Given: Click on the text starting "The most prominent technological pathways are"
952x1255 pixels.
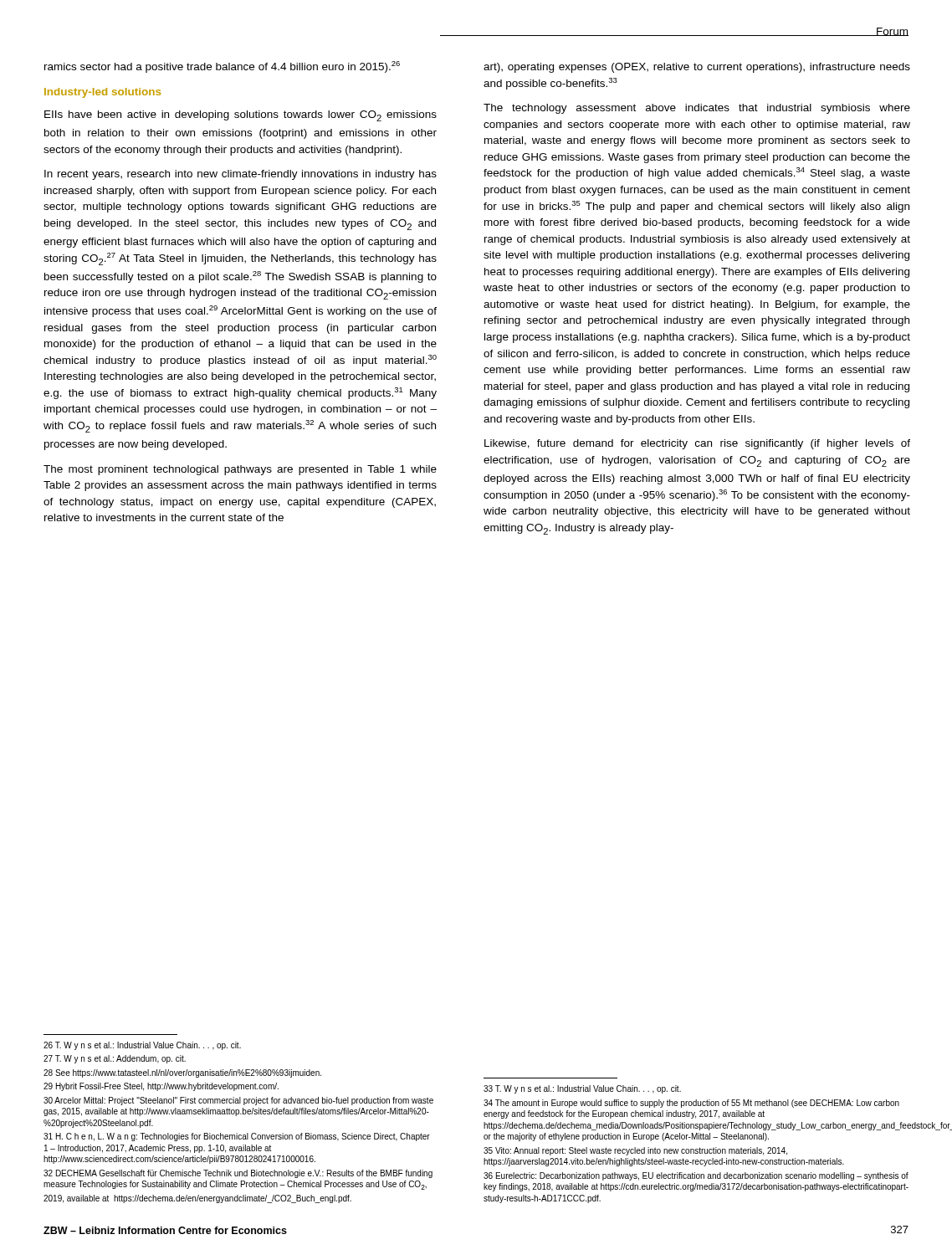Looking at the screenshot, I should [x=240, y=493].
